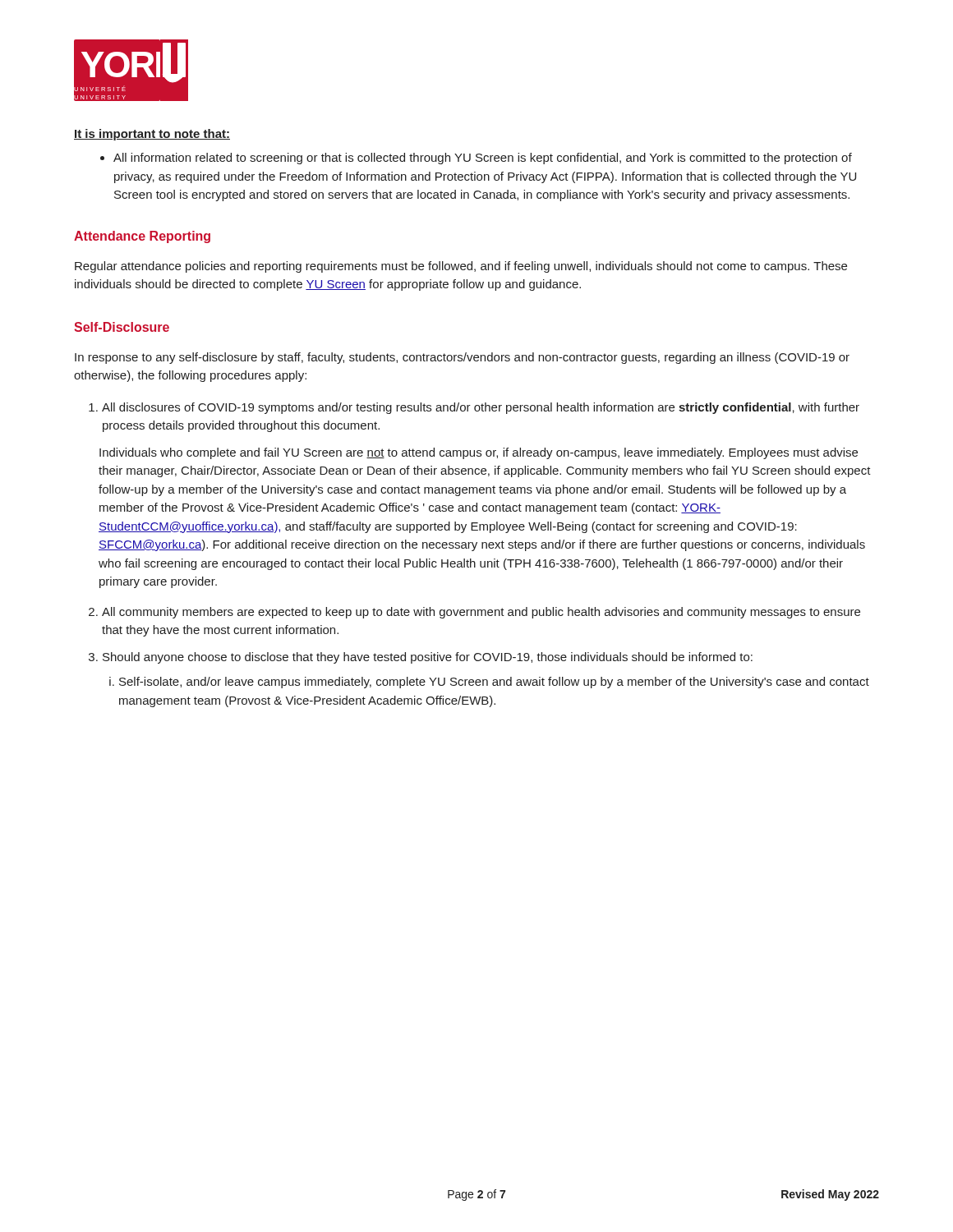Find the block on this page that starts "Should anyone choose"
Viewport: 953px width, 1232px height.
coord(490,679)
